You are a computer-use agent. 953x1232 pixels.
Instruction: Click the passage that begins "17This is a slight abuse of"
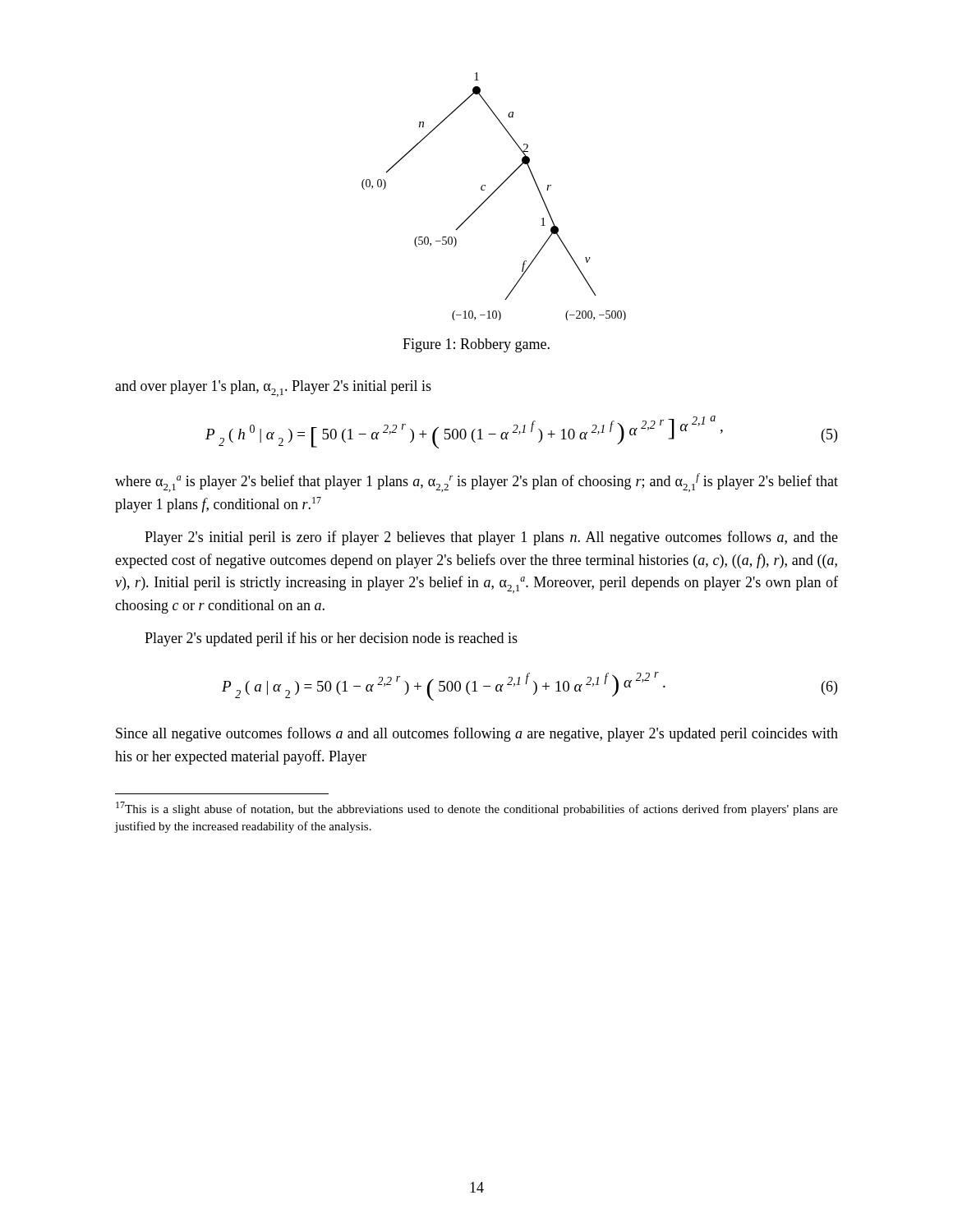pyautogui.click(x=476, y=817)
